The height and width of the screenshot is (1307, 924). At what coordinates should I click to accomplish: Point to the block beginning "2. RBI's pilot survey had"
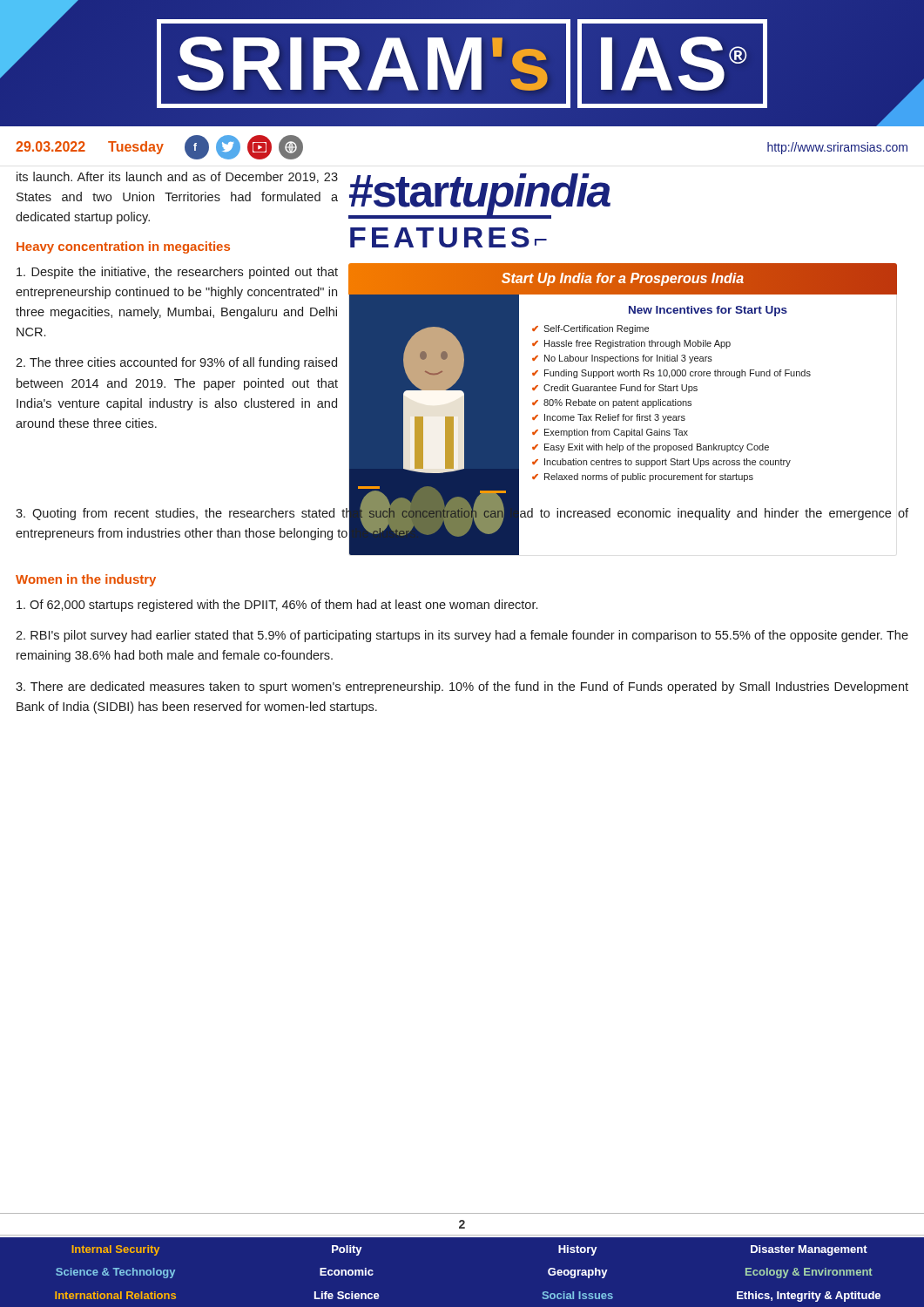462,645
